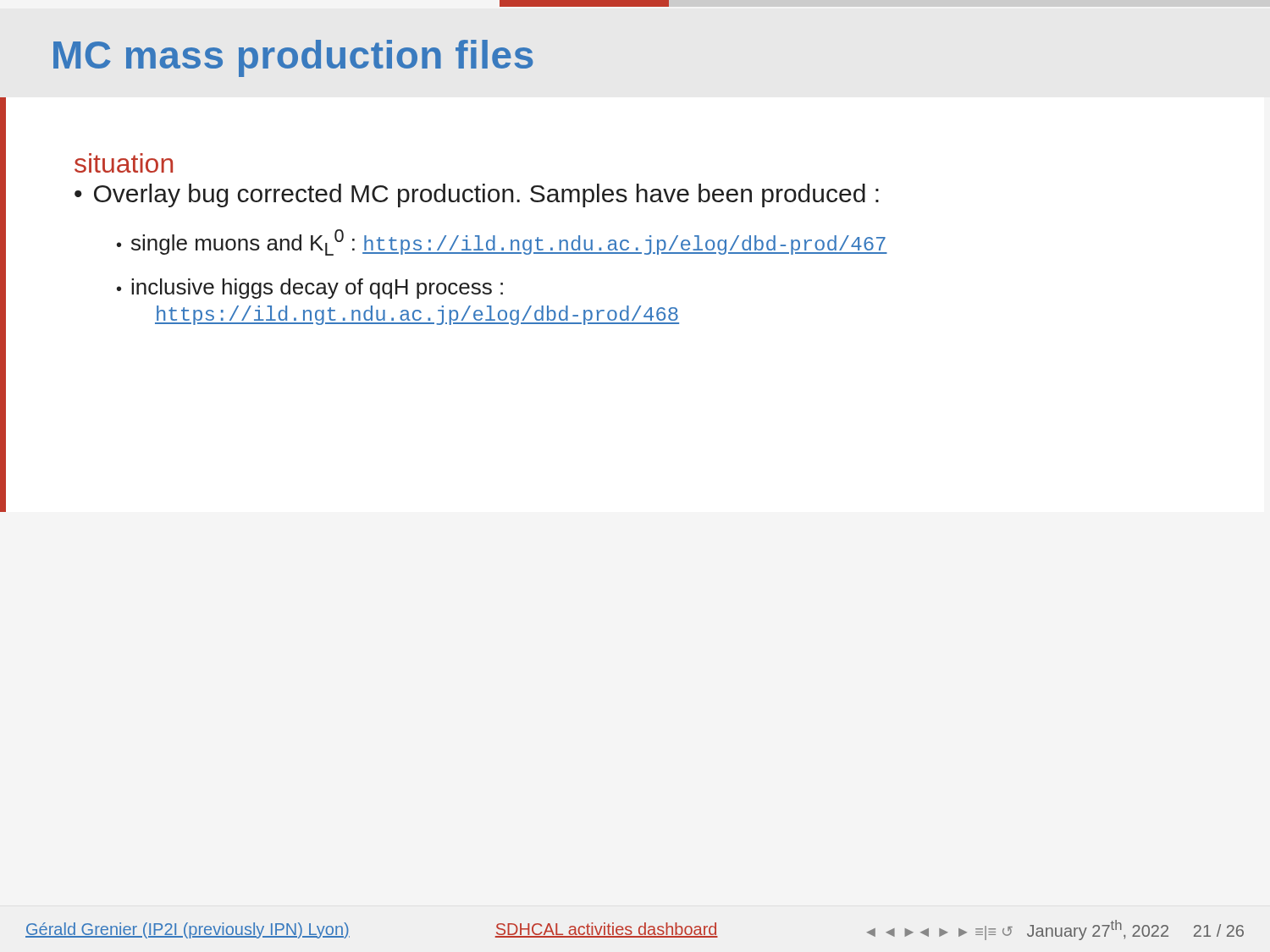Viewport: 1270px width, 952px height.
Task: Navigate to the region starting "• inclusive higgs decay of"
Action: pyautogui.click(x=656, y=300)
